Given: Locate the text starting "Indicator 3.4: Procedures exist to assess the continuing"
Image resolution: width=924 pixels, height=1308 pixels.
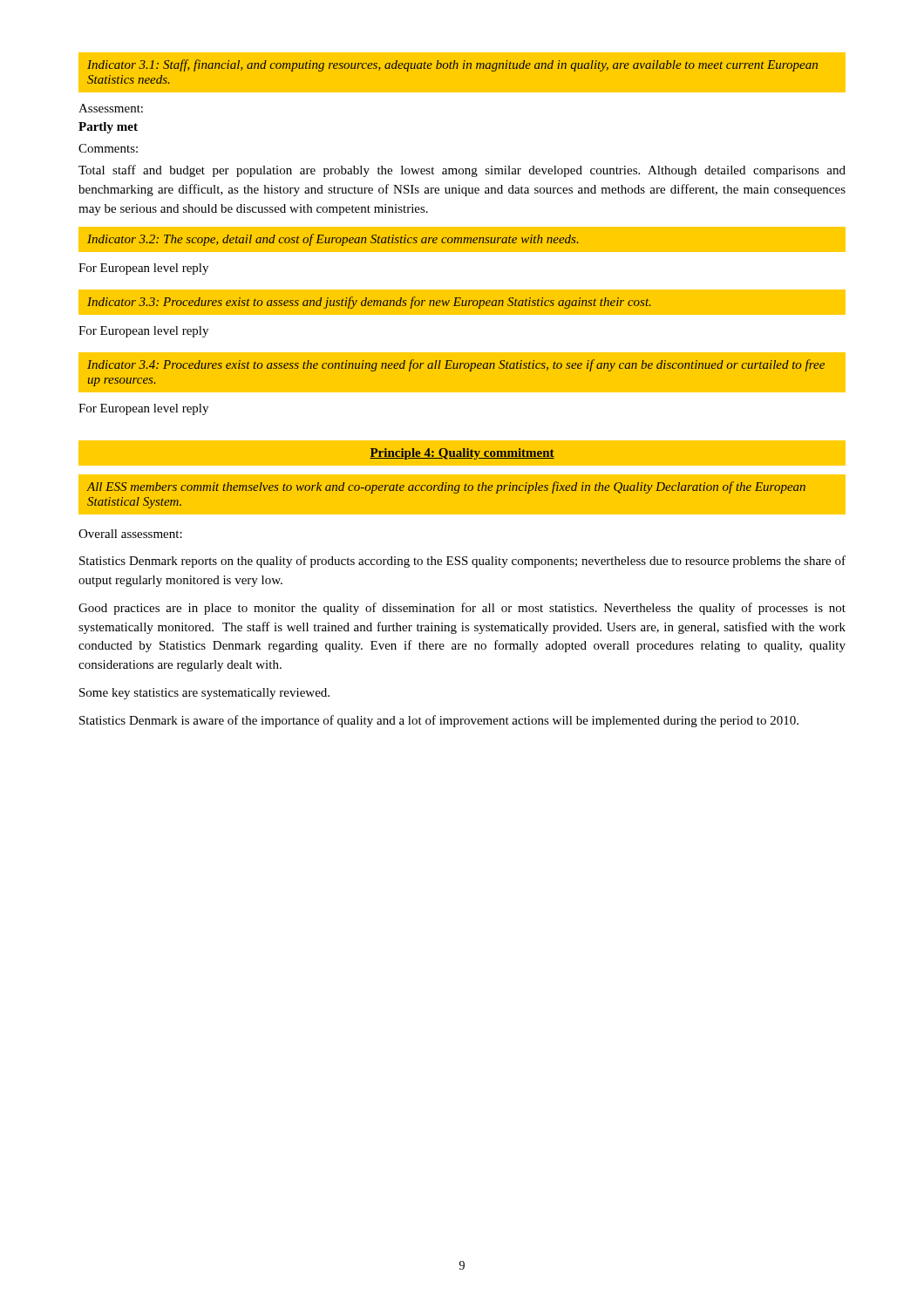Looking at the screenshot, I should (x=462, y=373).
